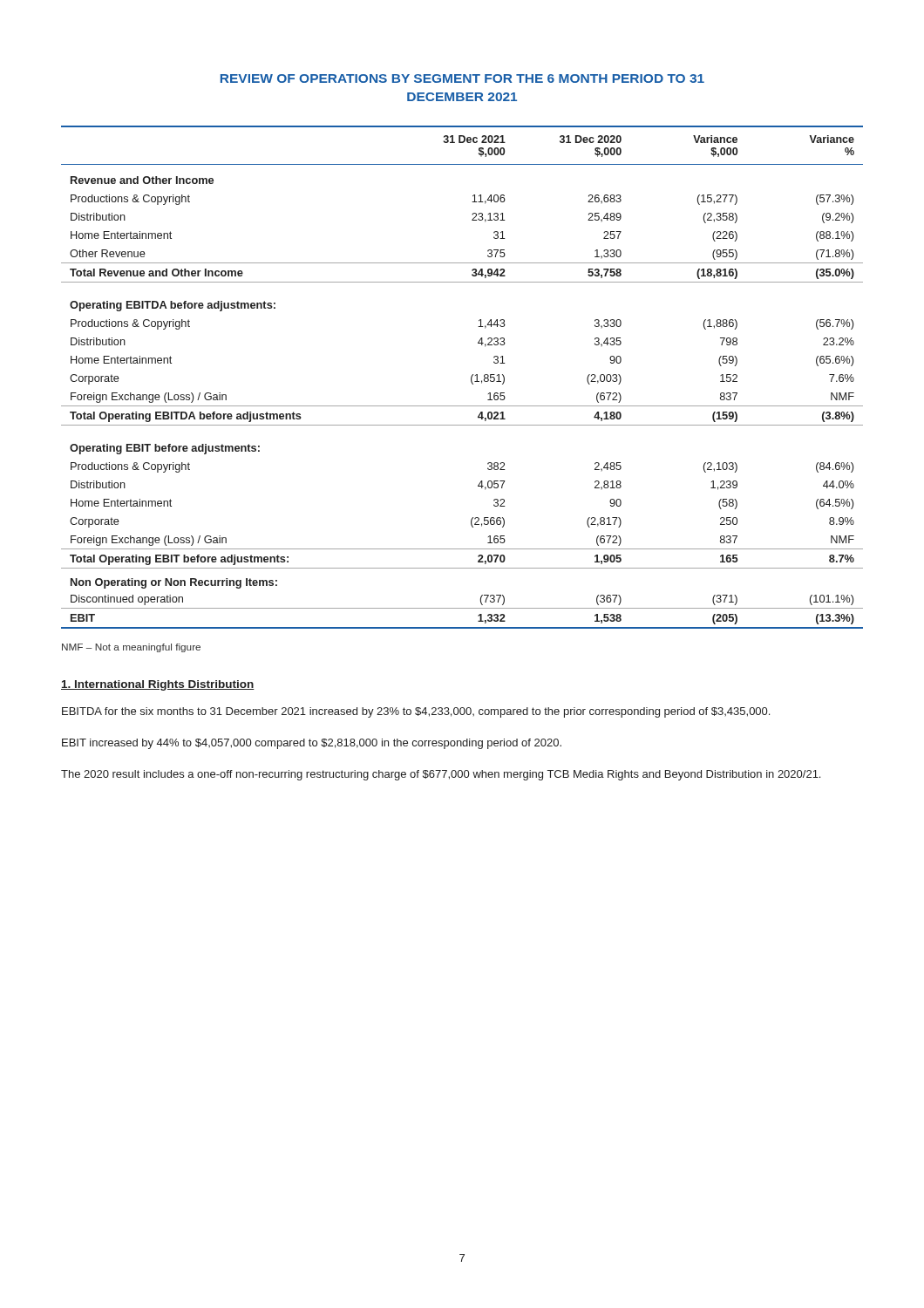Screen dimensions: 1308x924
Task: Locate the block of text that opens with "NMF – Not"
Action: tap(131, 647)
